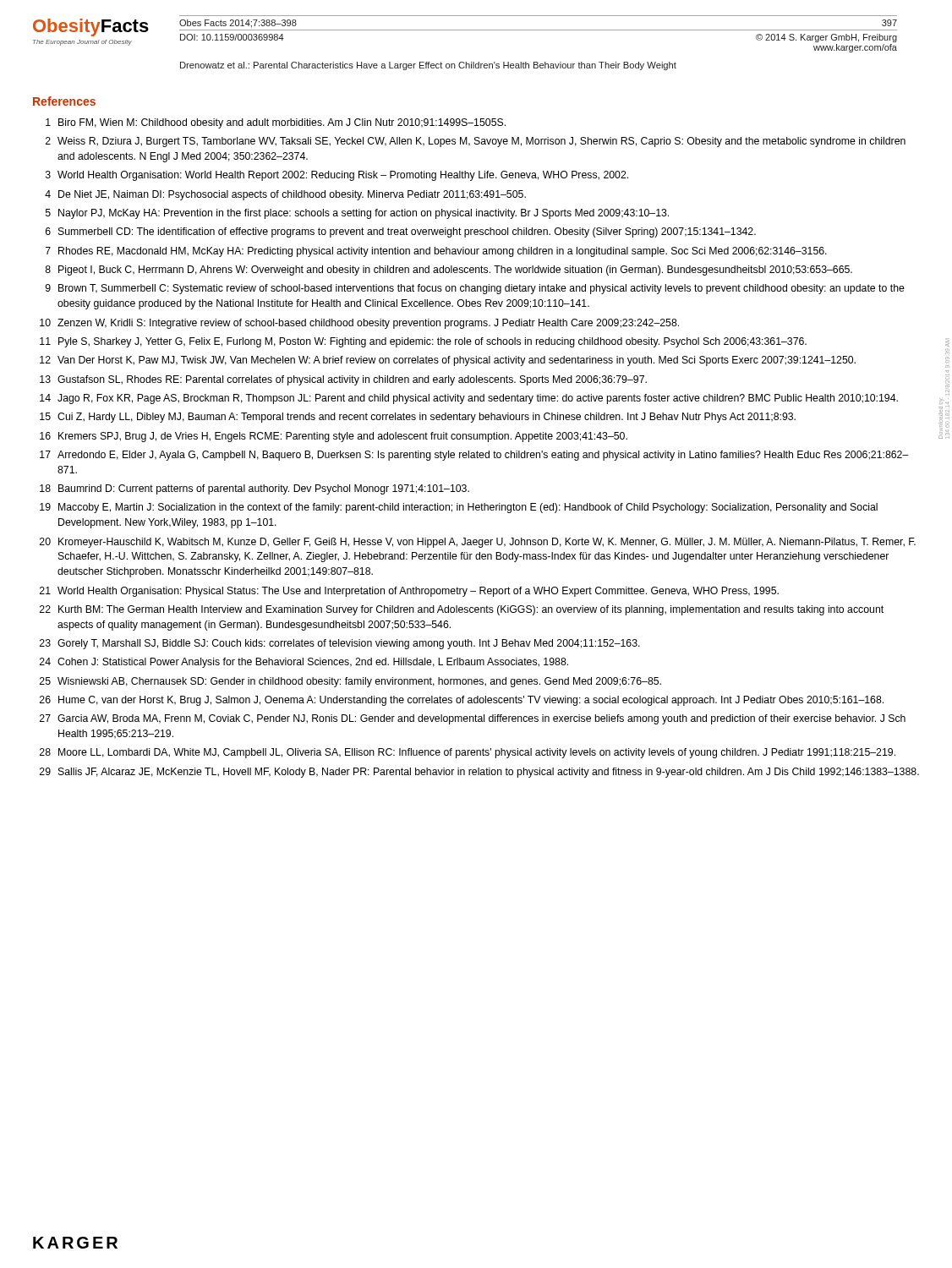Viewport: 952px width, 1268px height.
Task: Point to the block beginning "8 Pigeot I, Buck C, Herrmann"
Action: pos(442,271)
